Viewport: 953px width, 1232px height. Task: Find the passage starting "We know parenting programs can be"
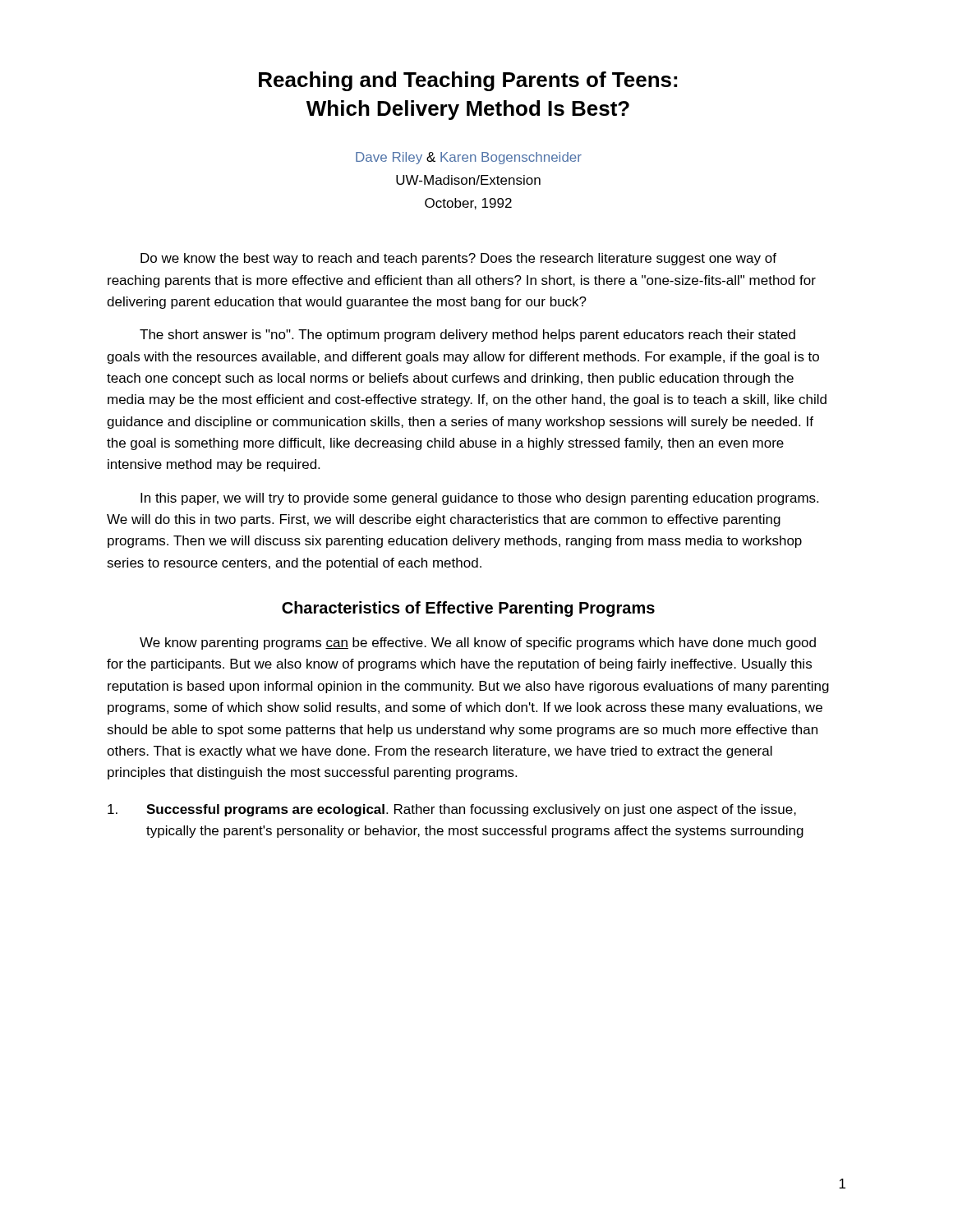point(468,708)
